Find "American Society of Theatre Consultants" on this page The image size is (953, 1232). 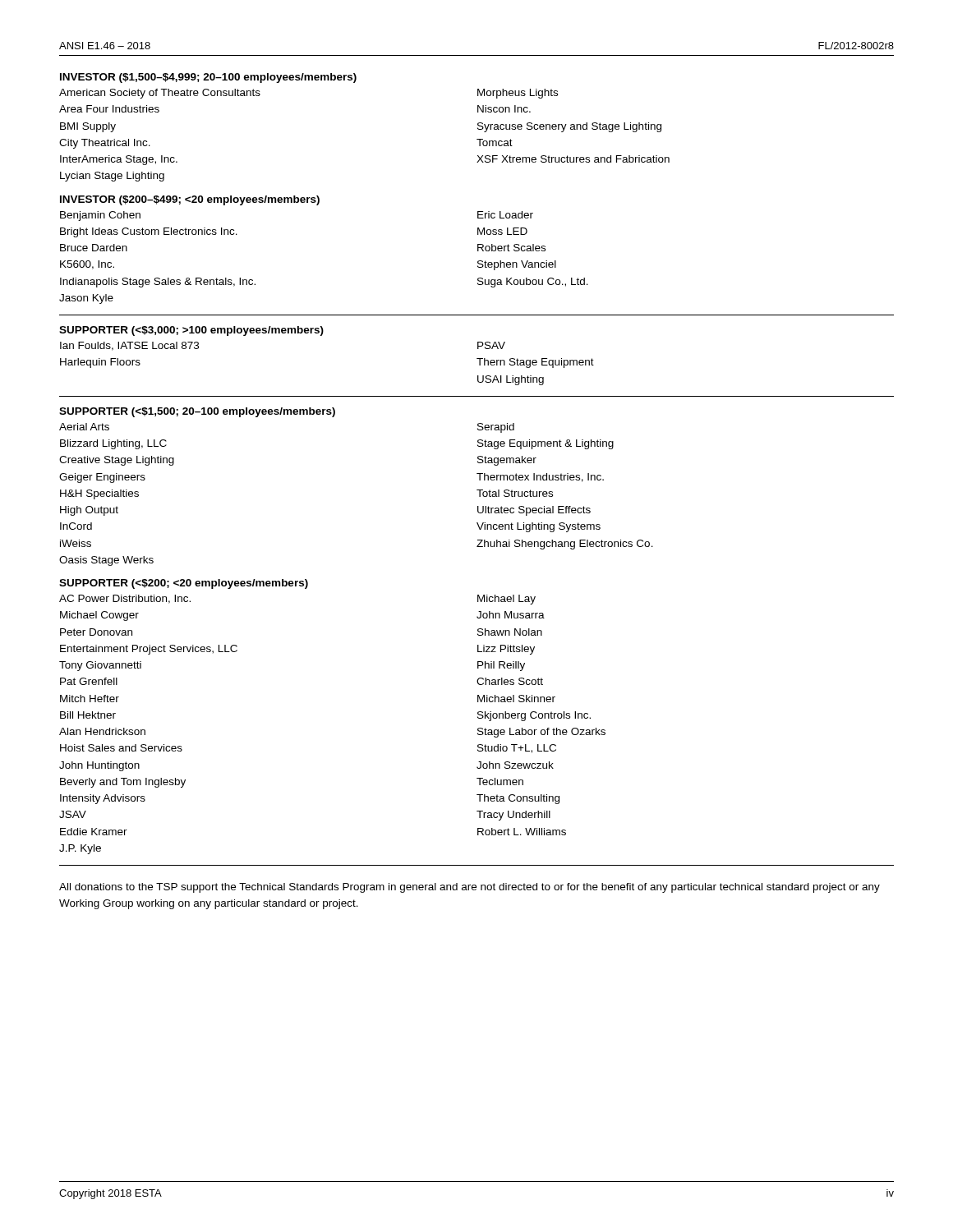(x=160, y=92)
